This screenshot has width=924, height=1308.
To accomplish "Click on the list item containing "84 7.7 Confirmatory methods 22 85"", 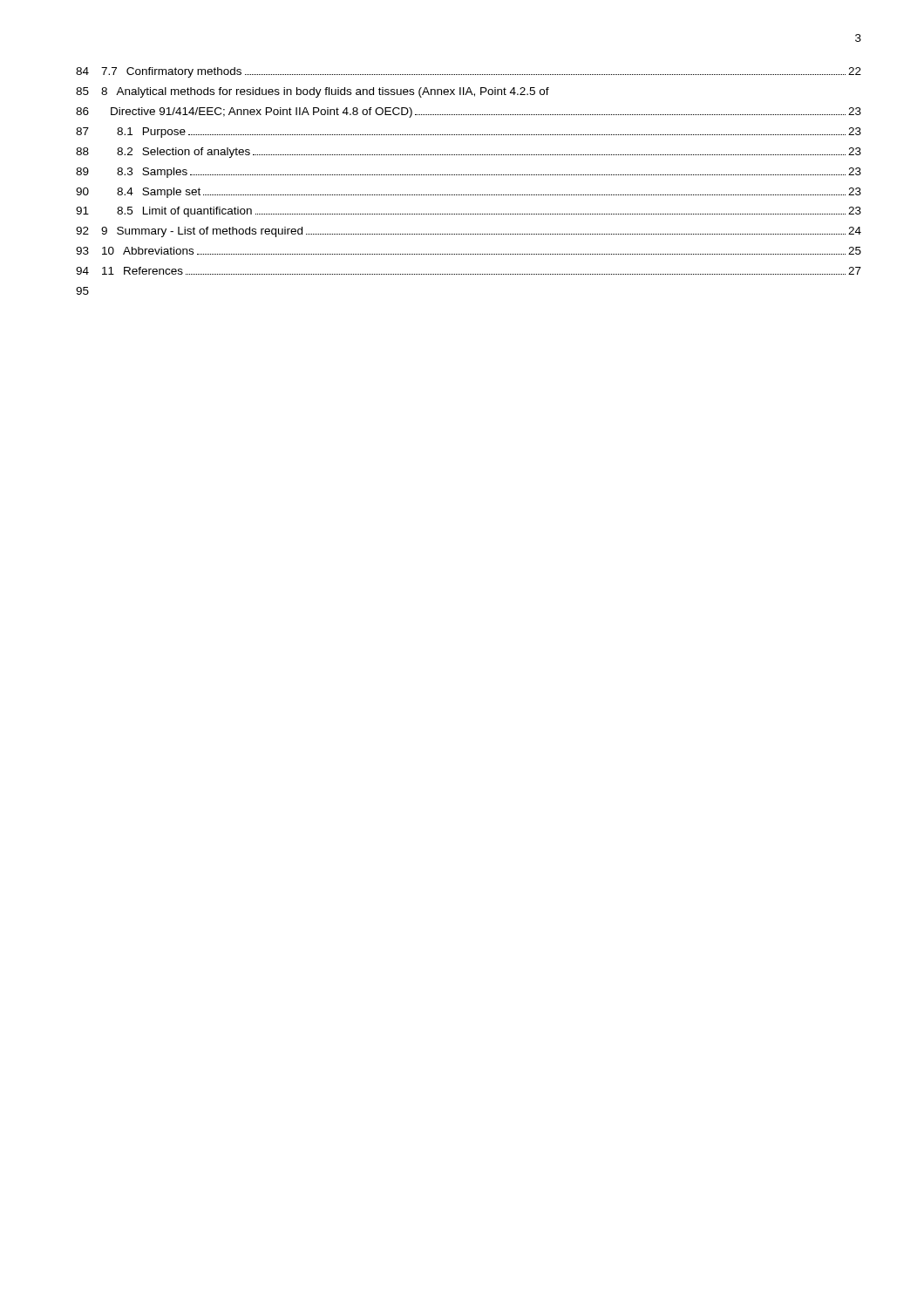I will coord(462,182).
